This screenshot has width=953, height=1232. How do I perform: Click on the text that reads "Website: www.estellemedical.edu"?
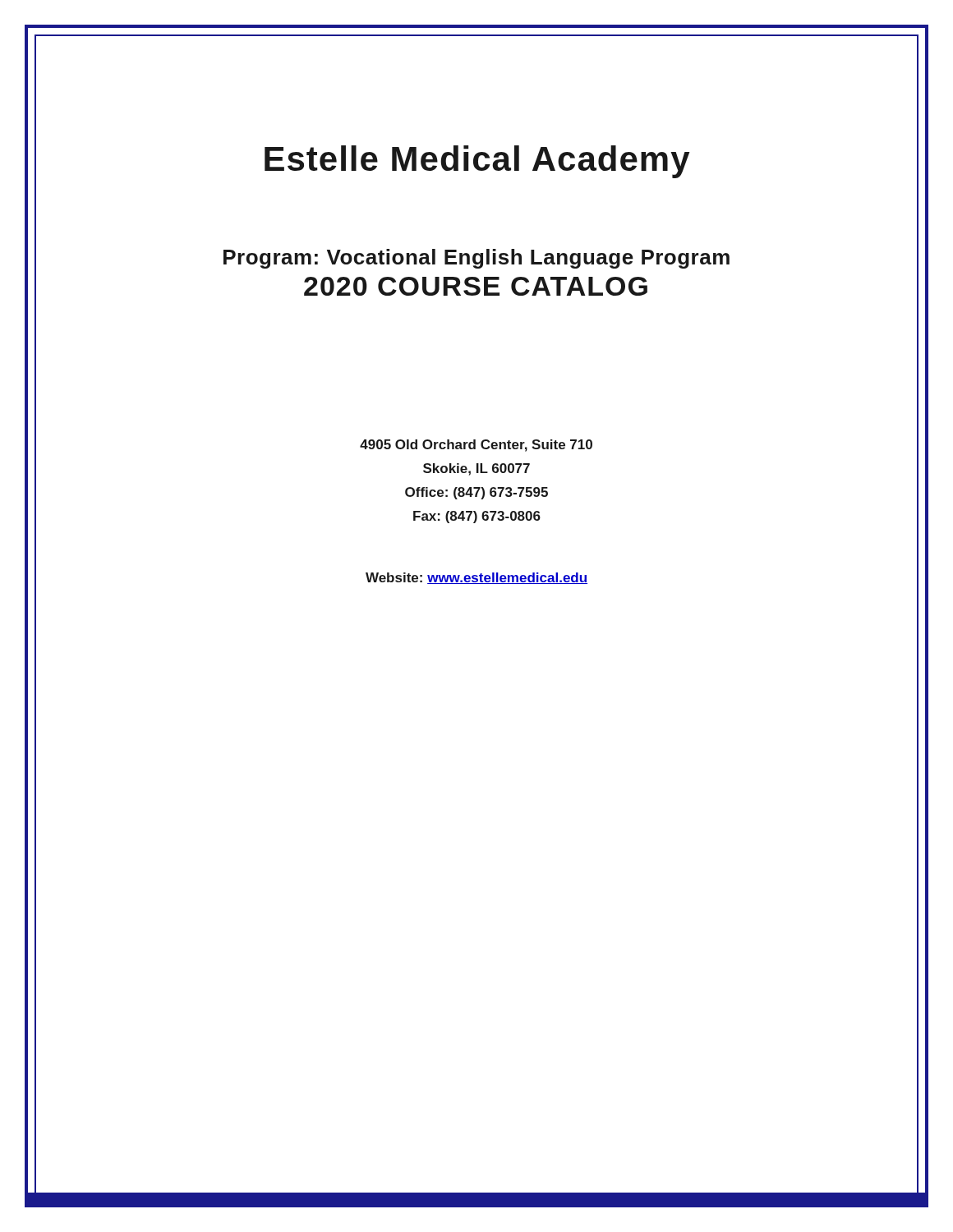476,577
